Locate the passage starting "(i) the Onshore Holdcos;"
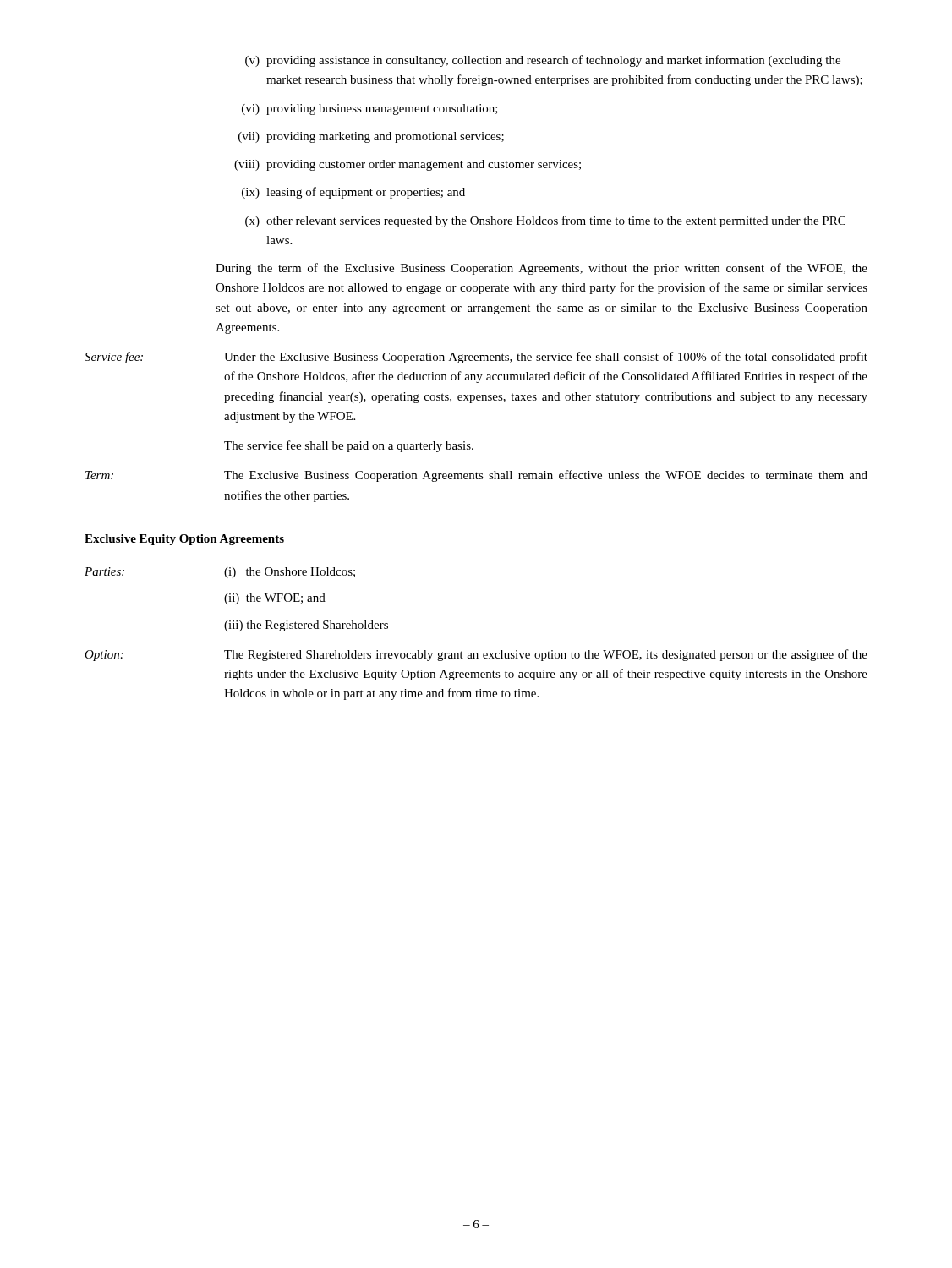Image resolution: width=952 pixels, height=1268 pixels. pos(290,571)
